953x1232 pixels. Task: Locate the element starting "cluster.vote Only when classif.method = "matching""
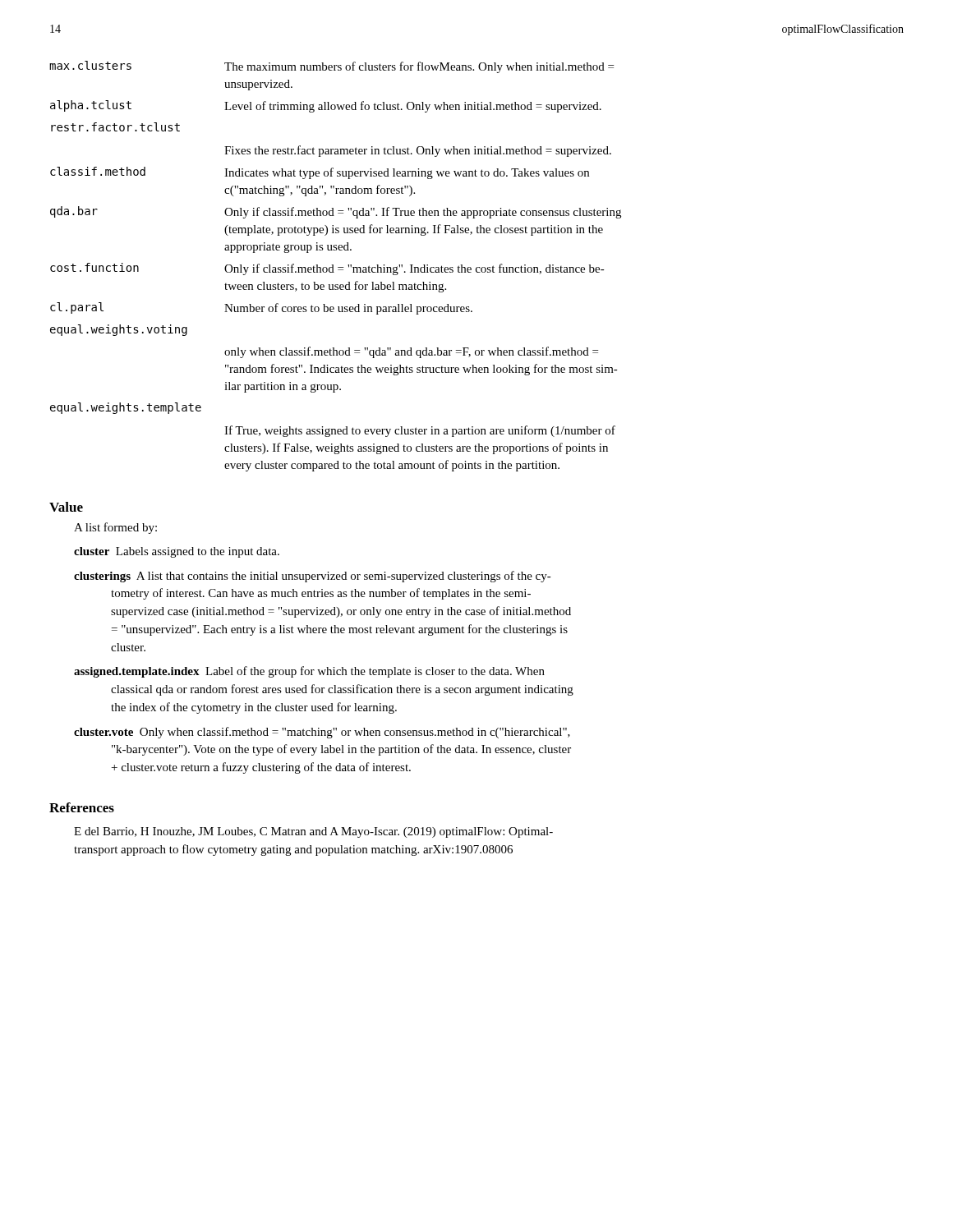[x=323, y=749]
